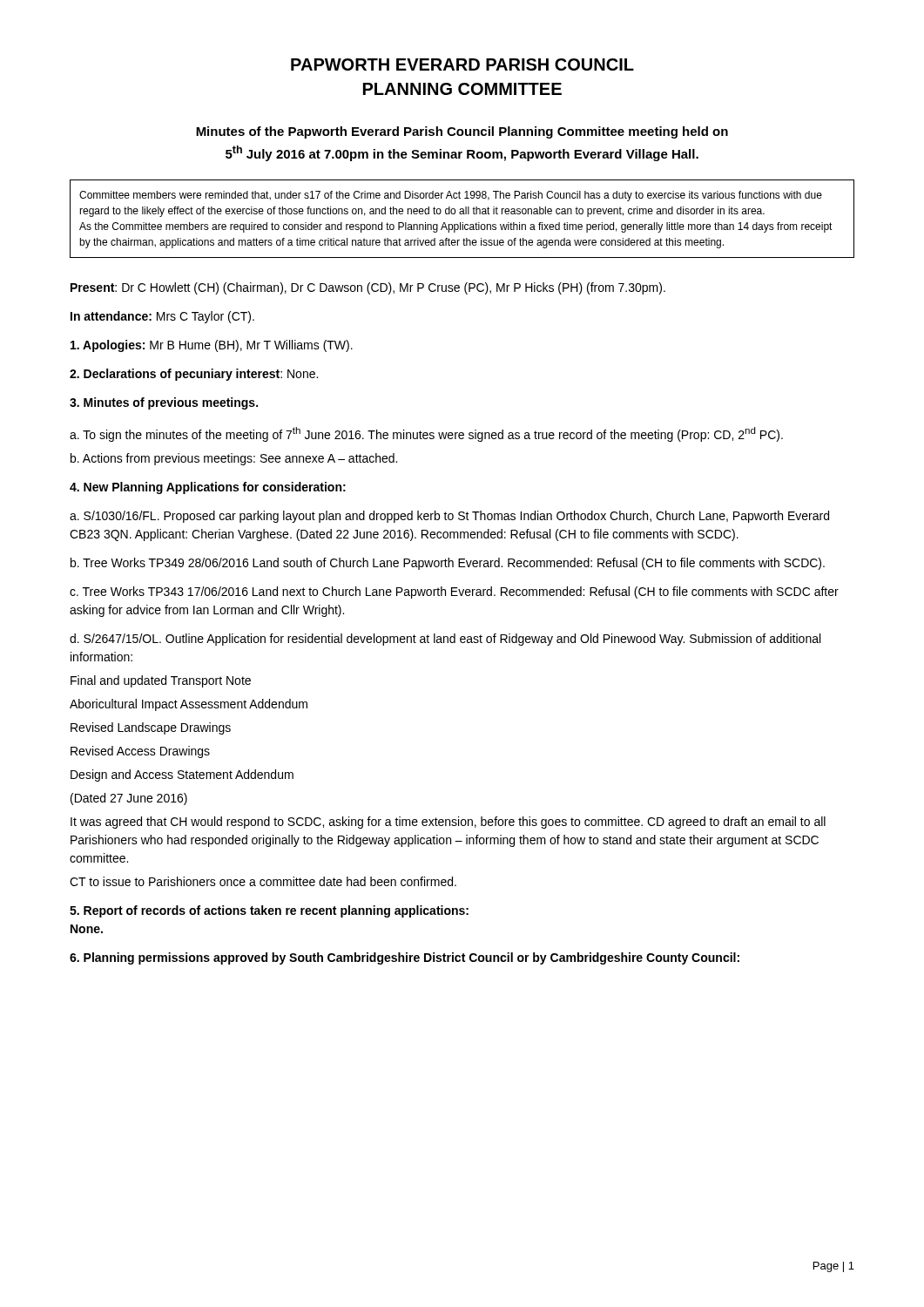The height and width of the screenshot is (1307, 924).
Task: Point to the passage starting "b. Tree Works TP349"
Action: pyautogui.click(x=462, y=563)
